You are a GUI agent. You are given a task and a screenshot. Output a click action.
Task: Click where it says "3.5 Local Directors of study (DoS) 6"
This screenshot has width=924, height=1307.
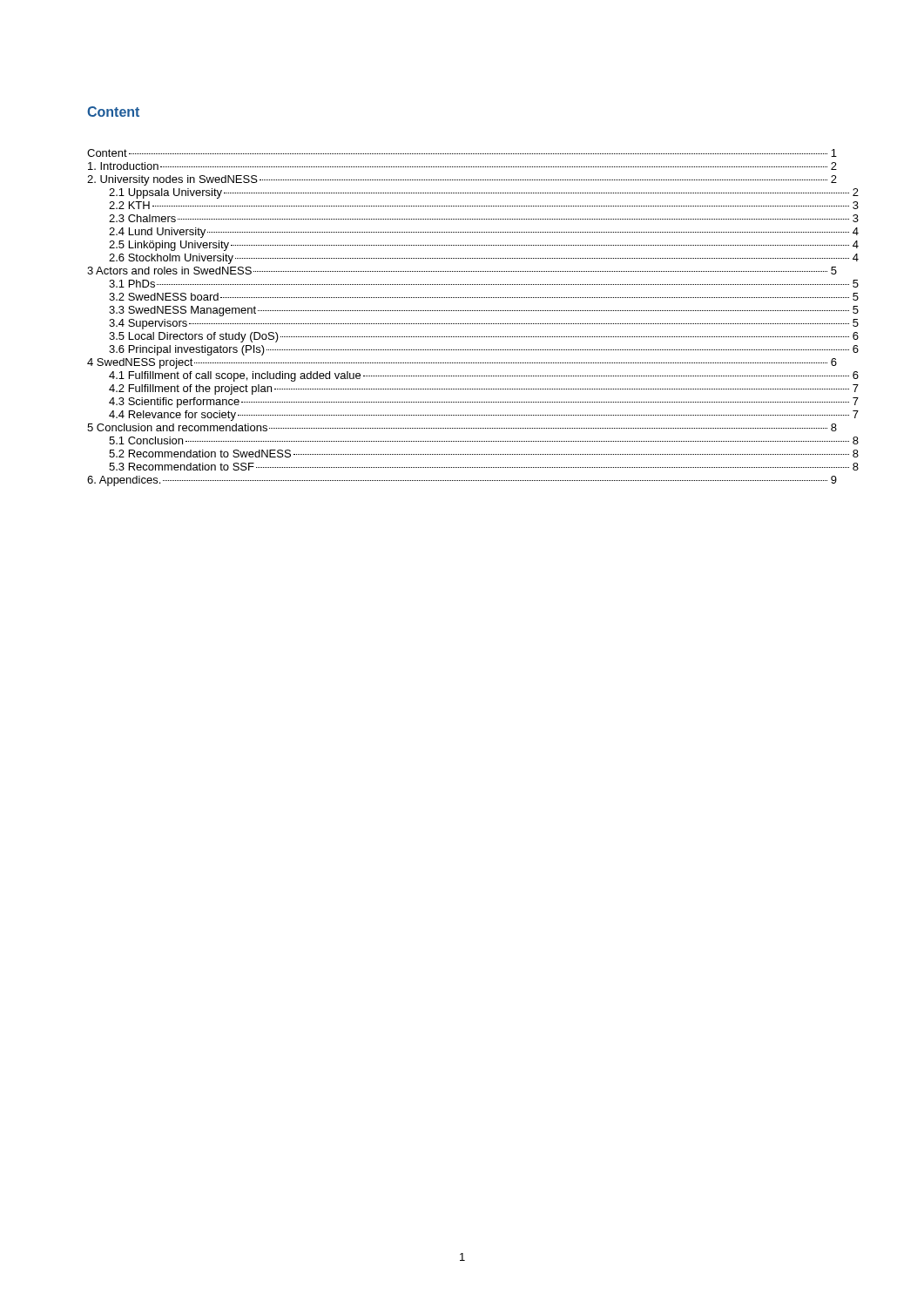tap(484, 336)
